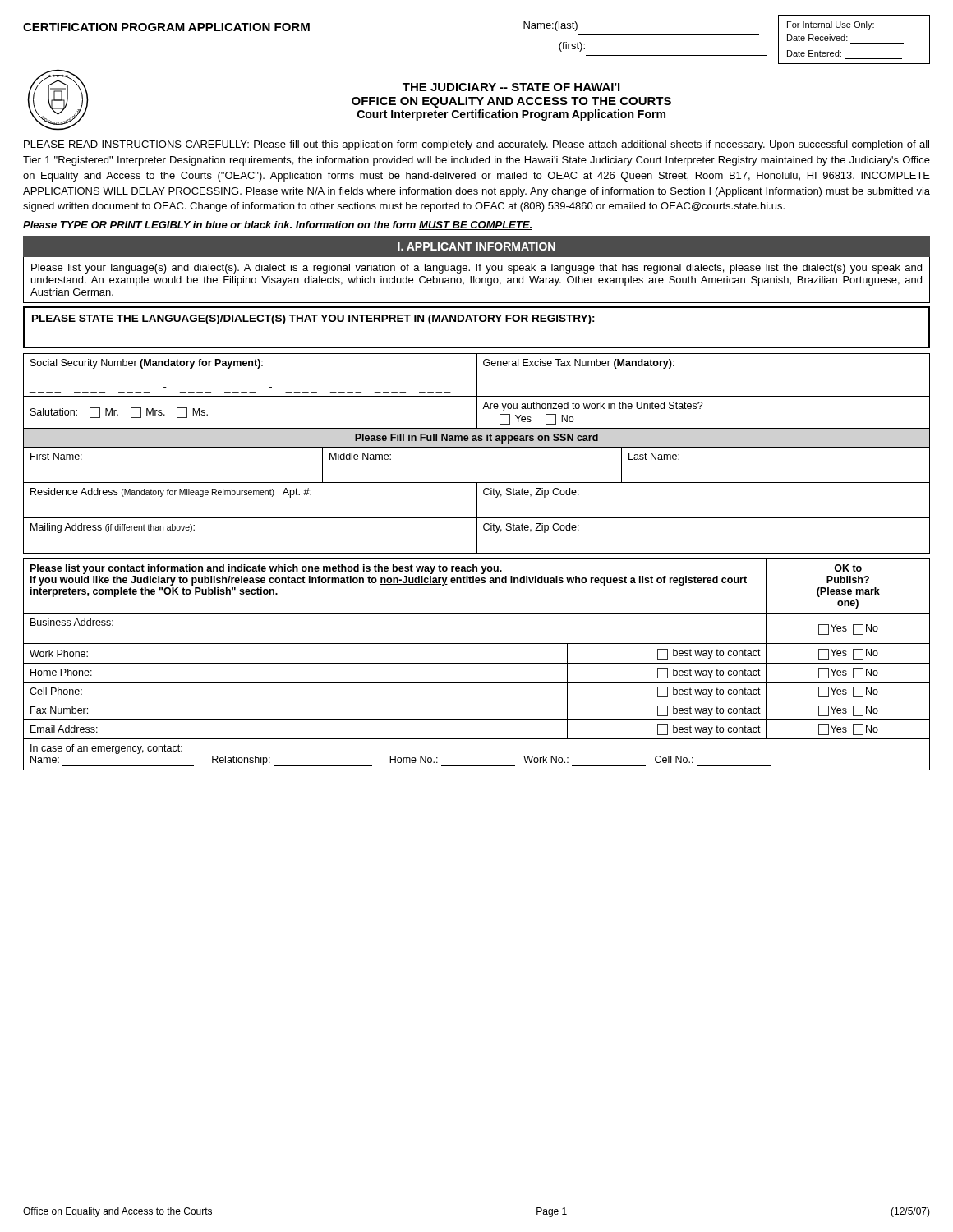This screenshot has width=953, height=1232.
Task: Click on the text starting "PLEASE STATE THE LANGUAGE(S)/DIALECT(S)"
Action: click(476, 327)
